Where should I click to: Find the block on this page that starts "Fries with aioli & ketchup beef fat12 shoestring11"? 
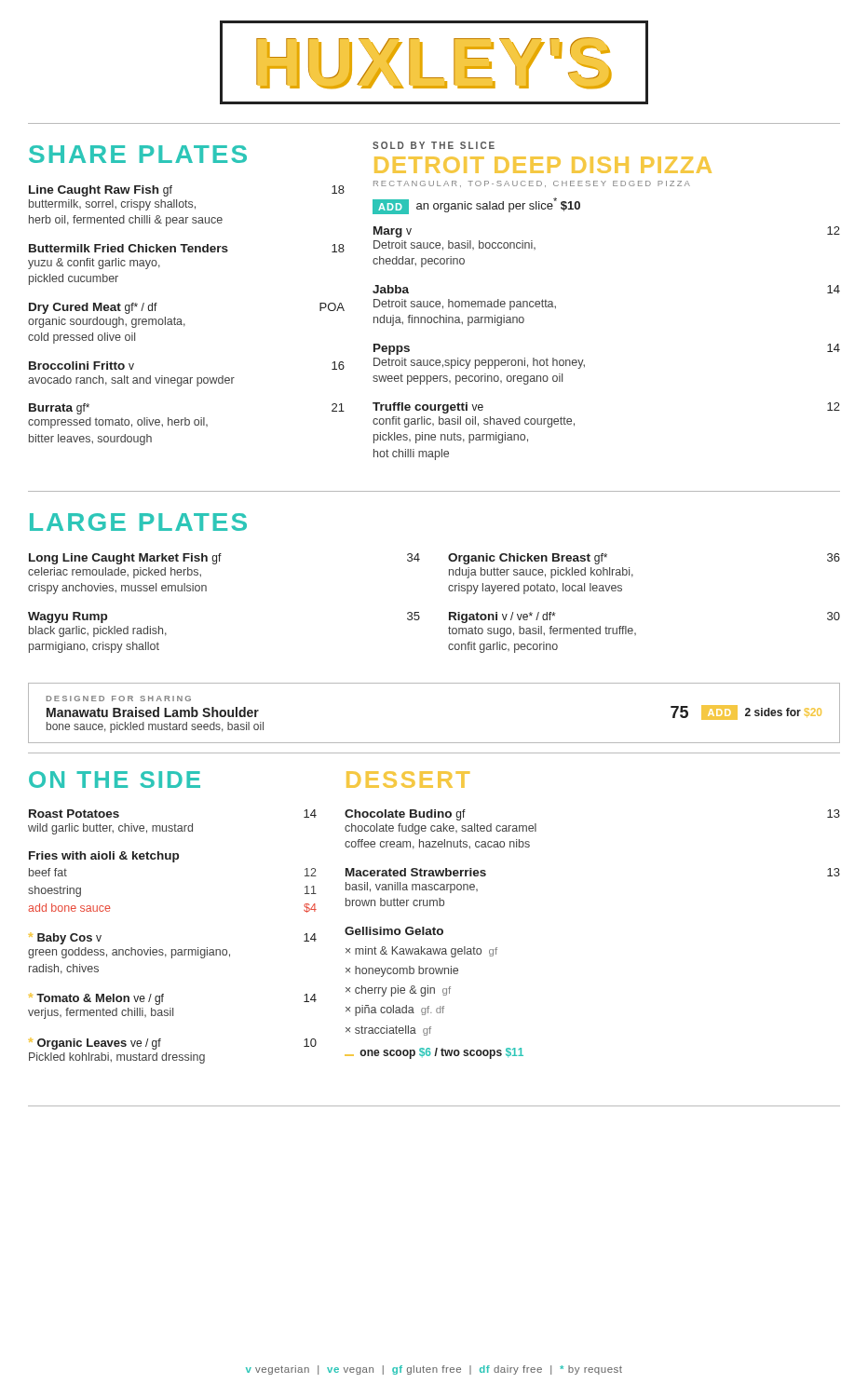pos(104,857)
